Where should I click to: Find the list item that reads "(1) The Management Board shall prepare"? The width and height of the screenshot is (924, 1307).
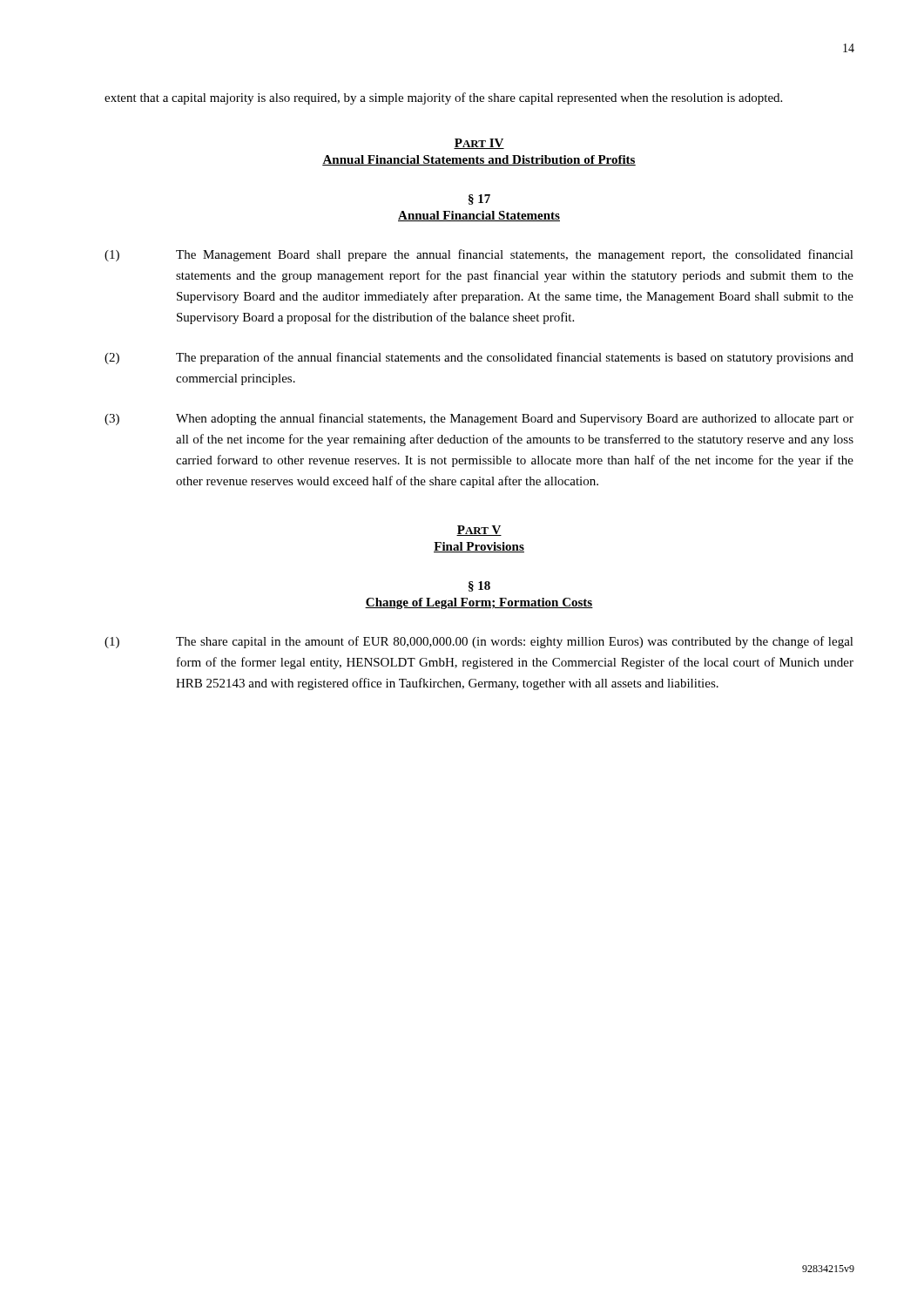point(479,286)
